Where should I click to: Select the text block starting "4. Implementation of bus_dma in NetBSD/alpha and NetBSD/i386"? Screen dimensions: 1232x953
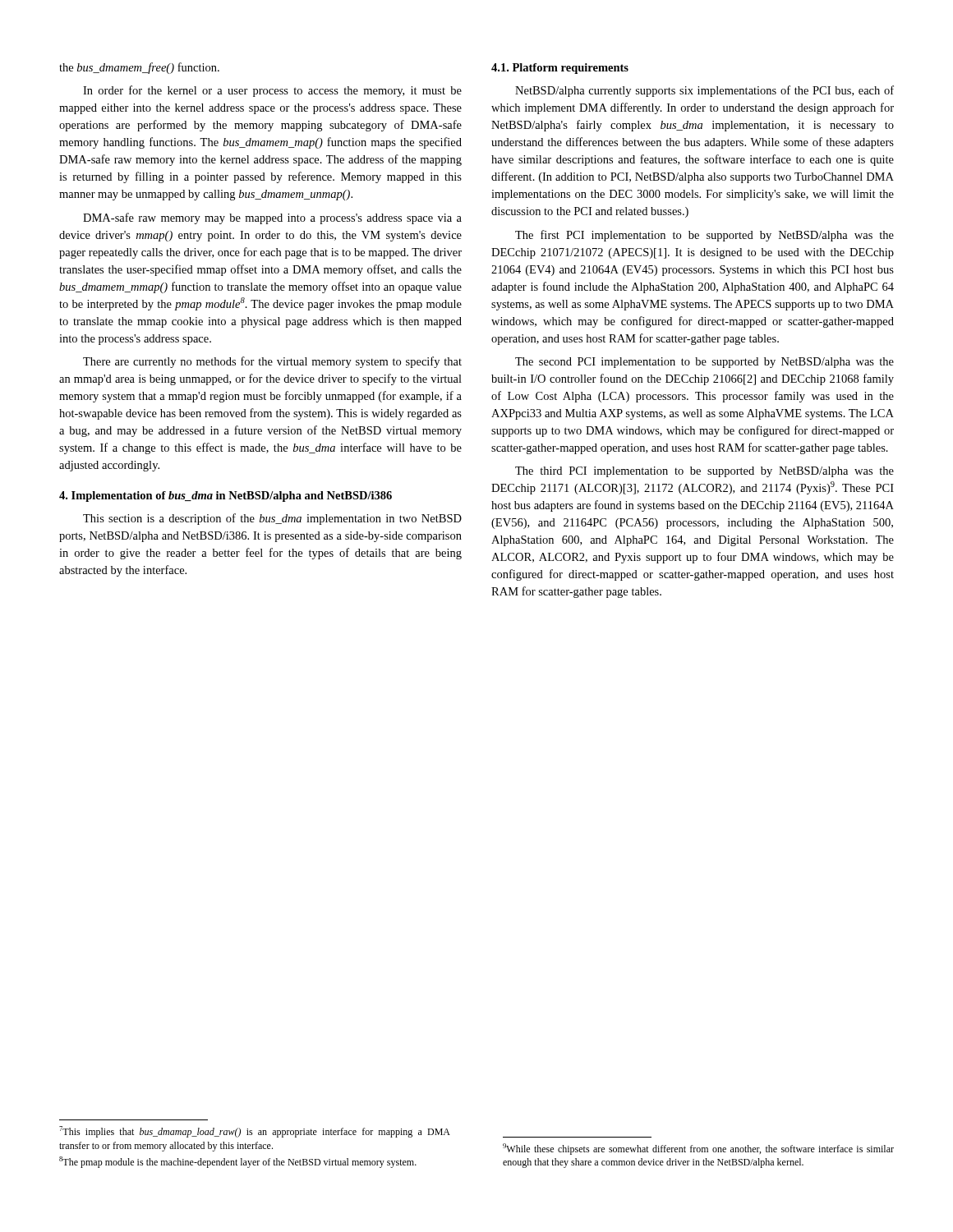[226, 495]
